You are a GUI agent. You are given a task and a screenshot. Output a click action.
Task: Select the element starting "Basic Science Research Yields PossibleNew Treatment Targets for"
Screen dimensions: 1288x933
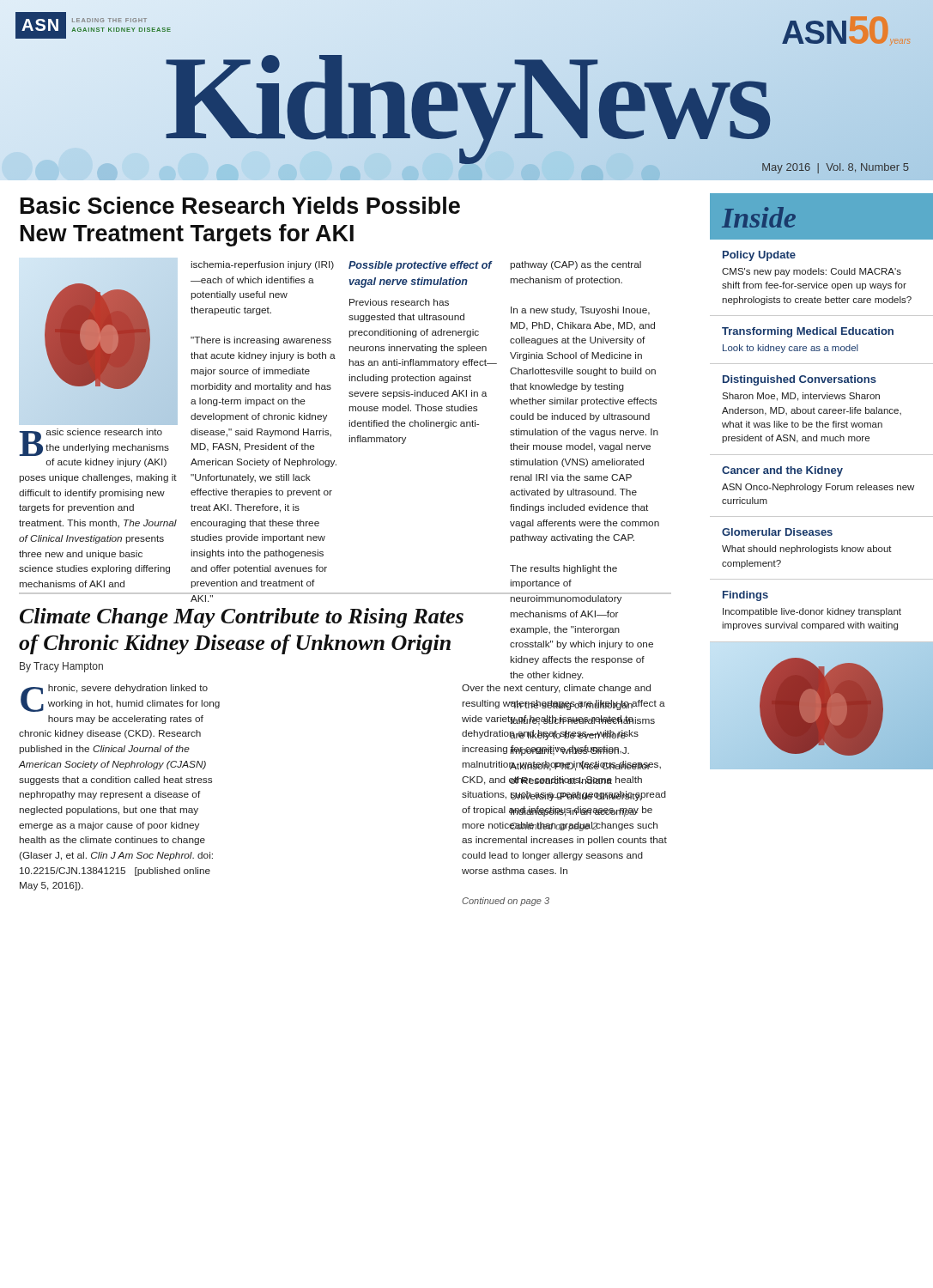click(x=240, y=220)
